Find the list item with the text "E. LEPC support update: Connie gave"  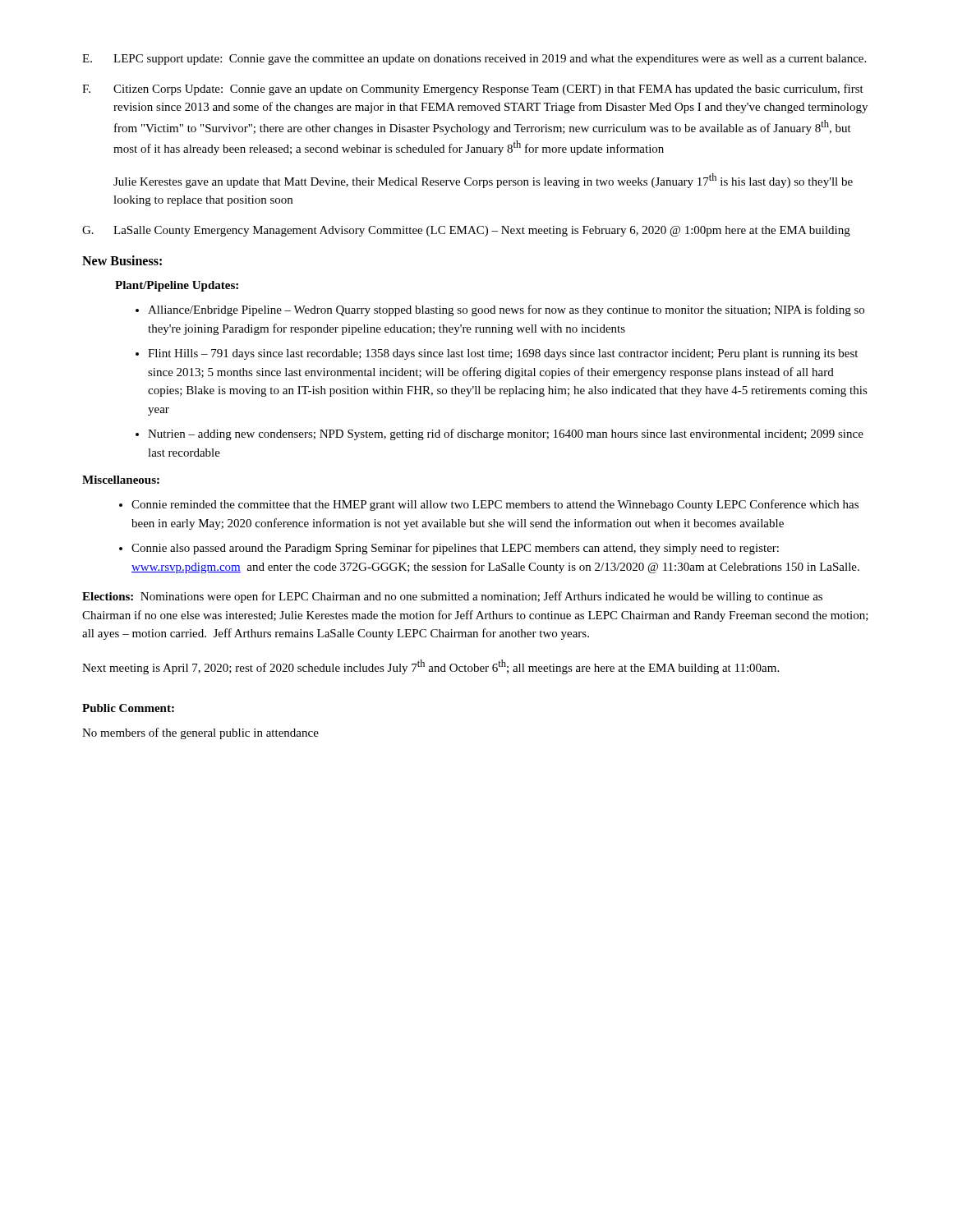[475, 59]
